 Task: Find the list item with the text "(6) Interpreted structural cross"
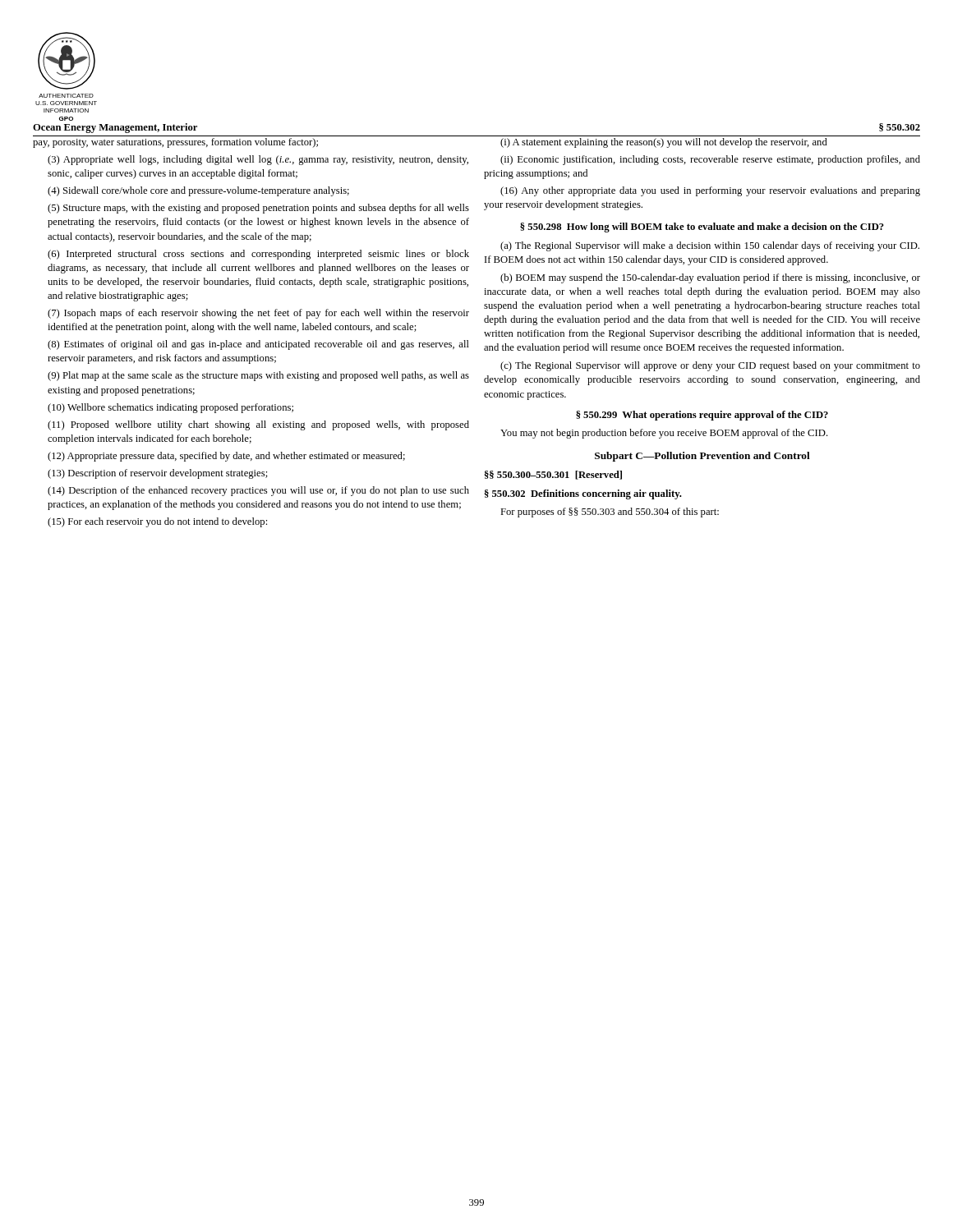(251, 275)
